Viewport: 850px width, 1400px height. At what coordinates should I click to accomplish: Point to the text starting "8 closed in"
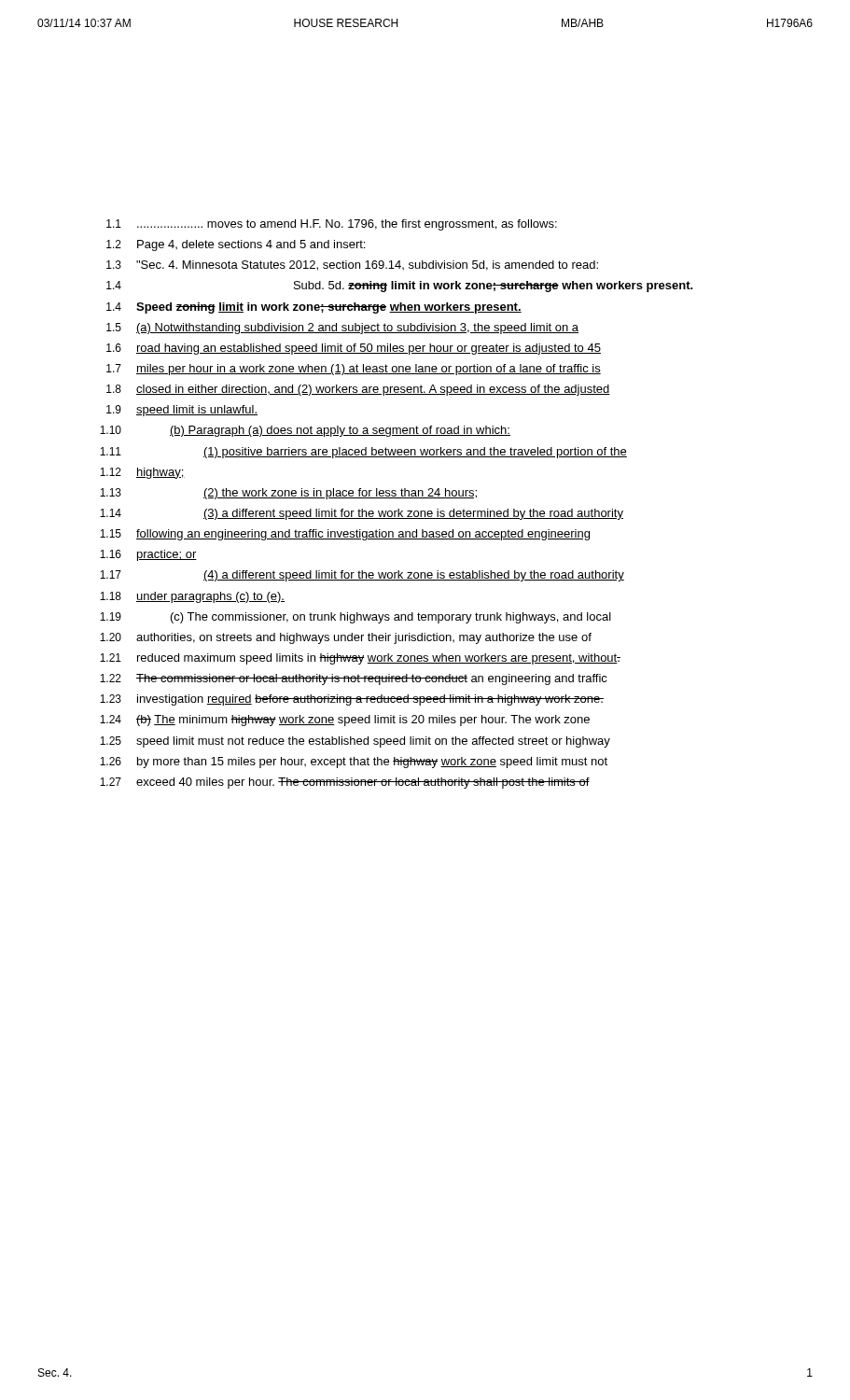[466, 389]
